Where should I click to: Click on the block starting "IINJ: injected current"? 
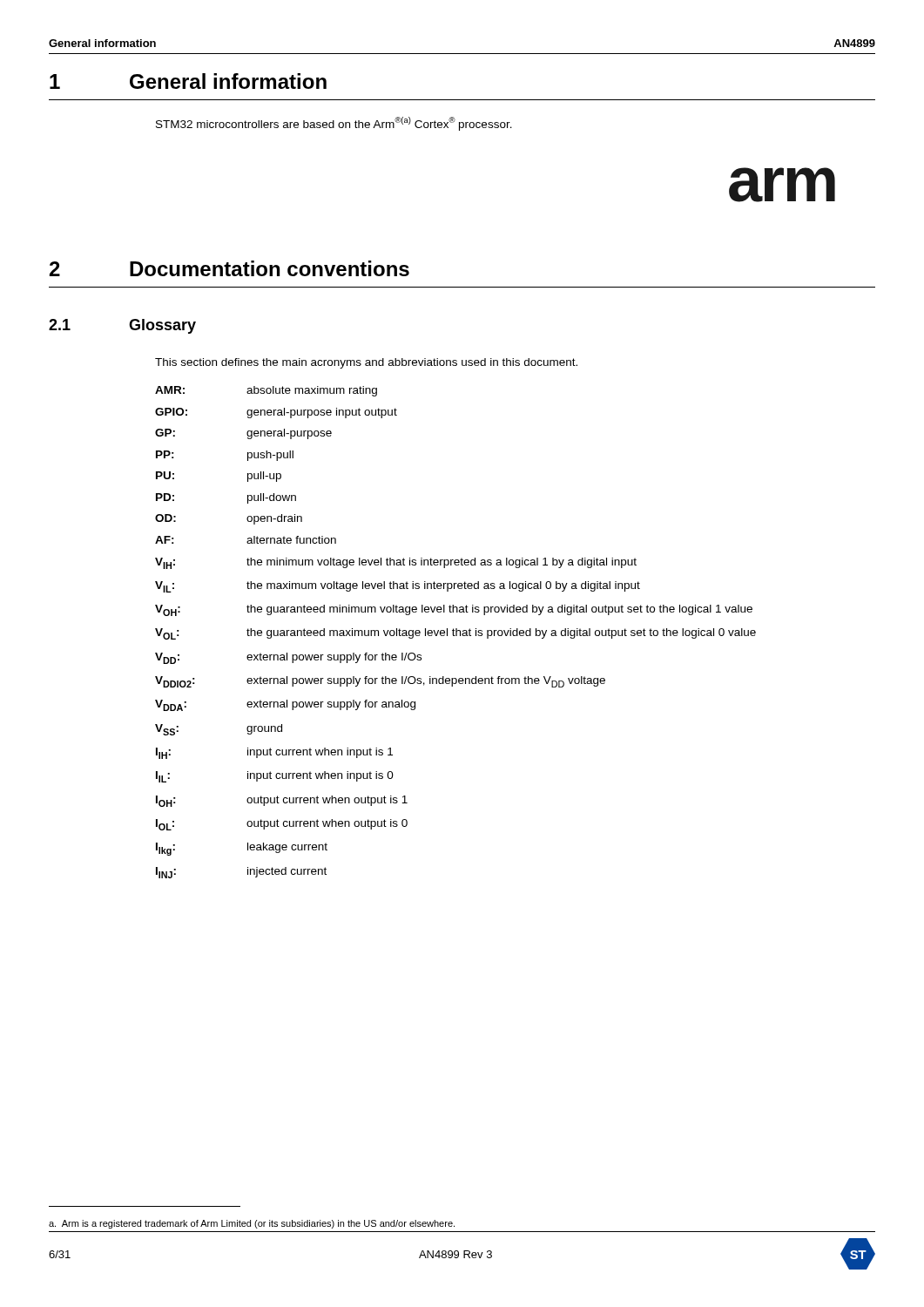tap(163, 873)
